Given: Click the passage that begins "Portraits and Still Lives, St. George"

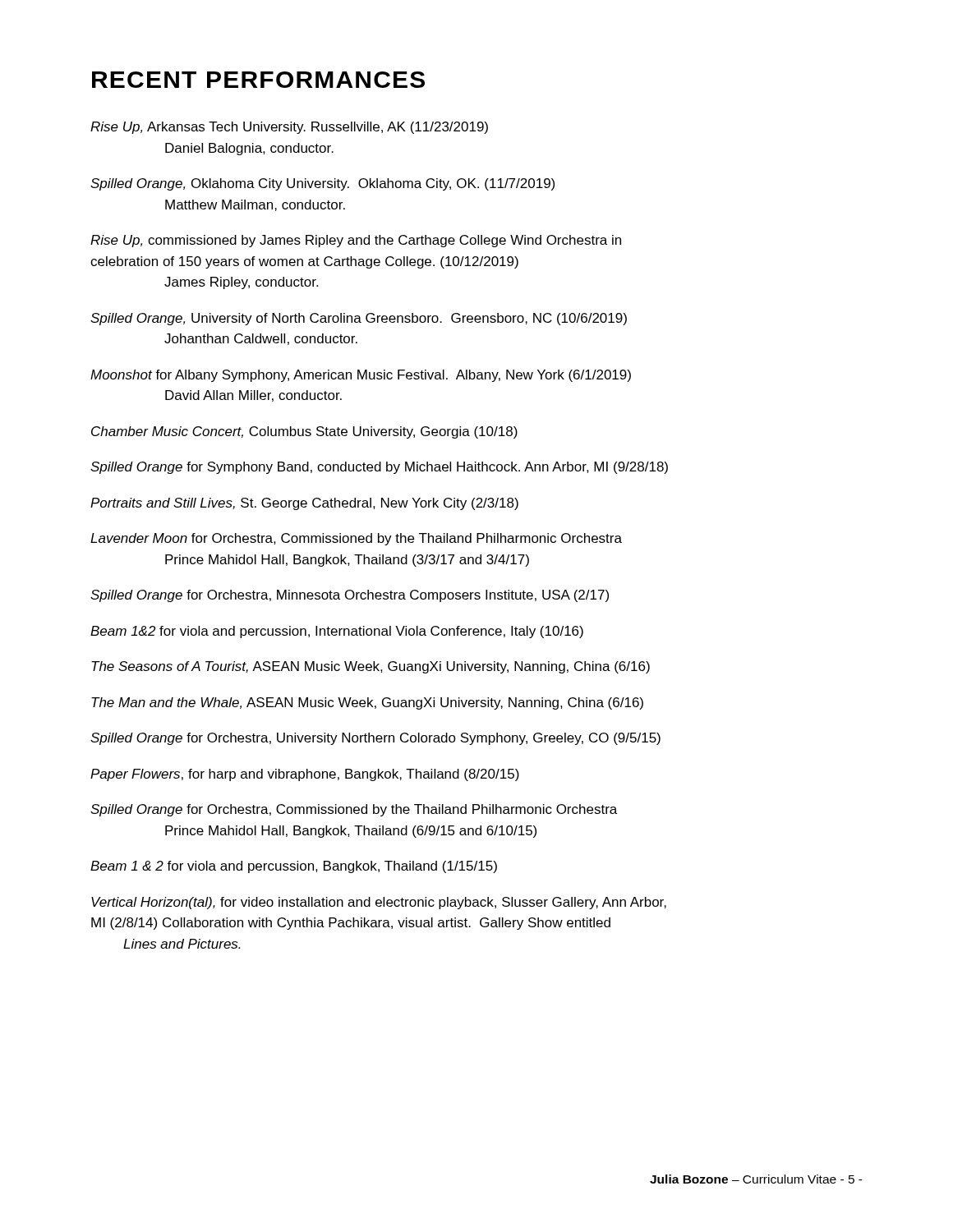Looking at the screenshot, I should click(x=305, y=503).
